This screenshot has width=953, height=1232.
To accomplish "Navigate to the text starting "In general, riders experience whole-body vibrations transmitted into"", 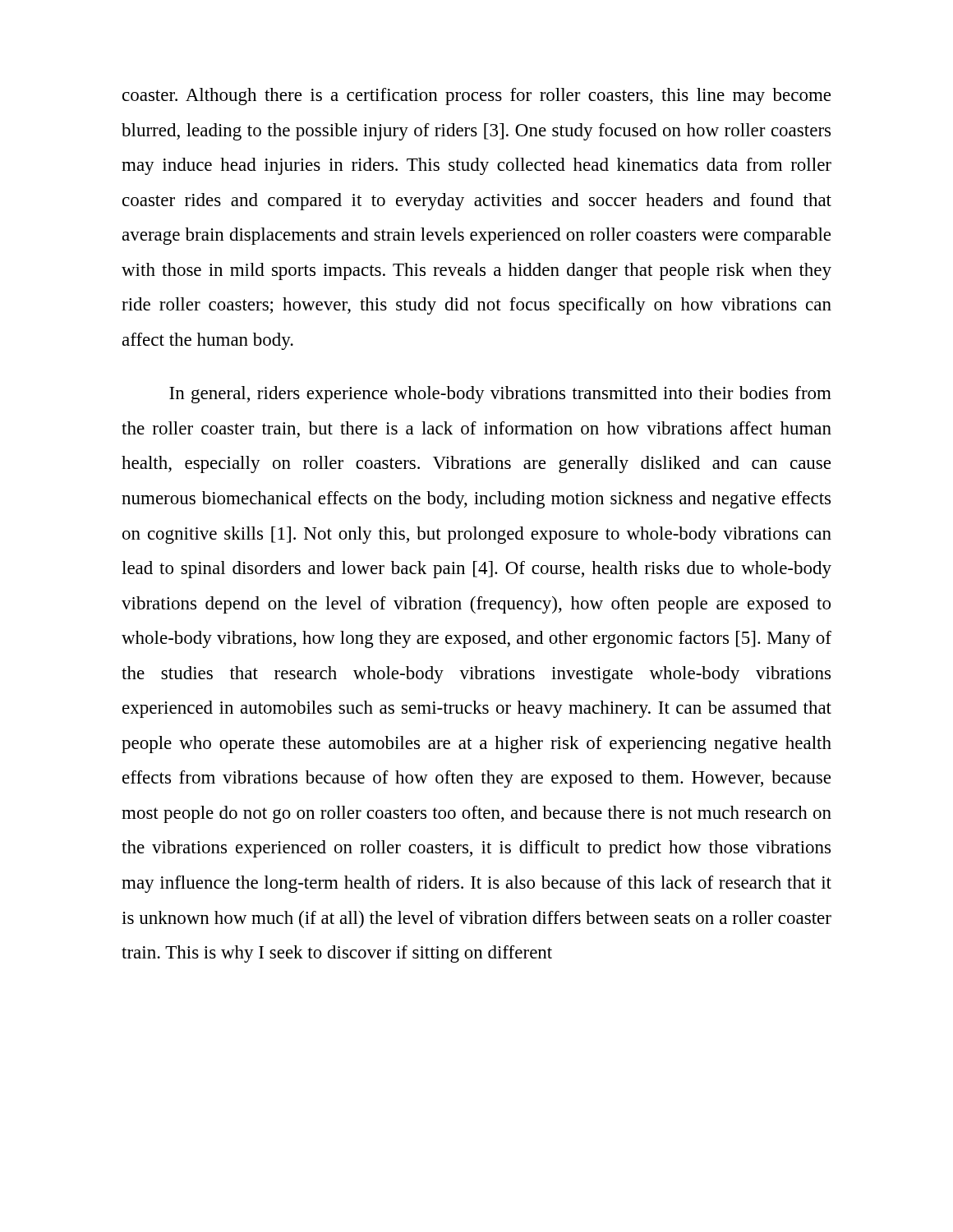I will click(x=476, y=674).
